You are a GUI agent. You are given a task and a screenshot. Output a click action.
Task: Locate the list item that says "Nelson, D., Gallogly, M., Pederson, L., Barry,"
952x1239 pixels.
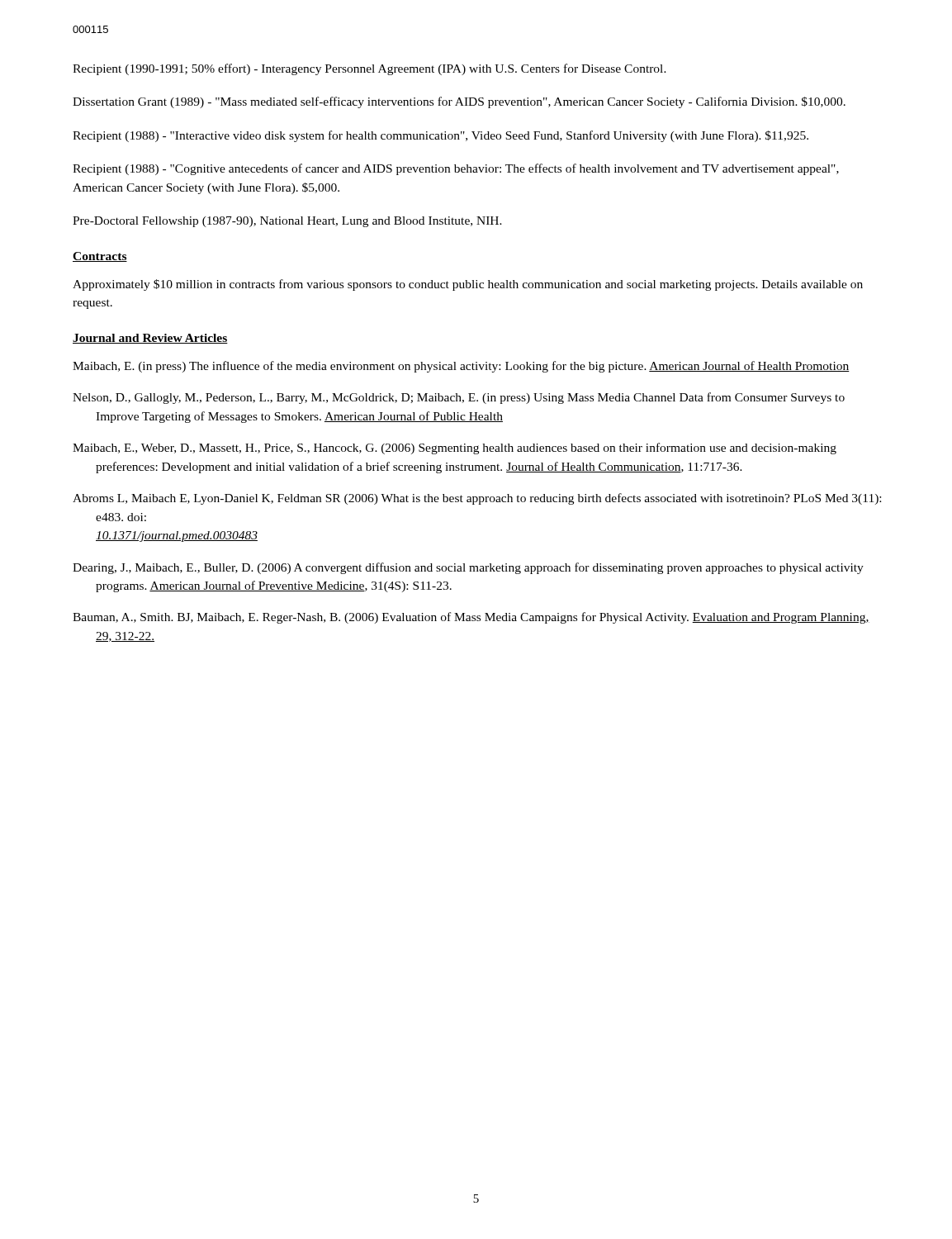(459, 406)
